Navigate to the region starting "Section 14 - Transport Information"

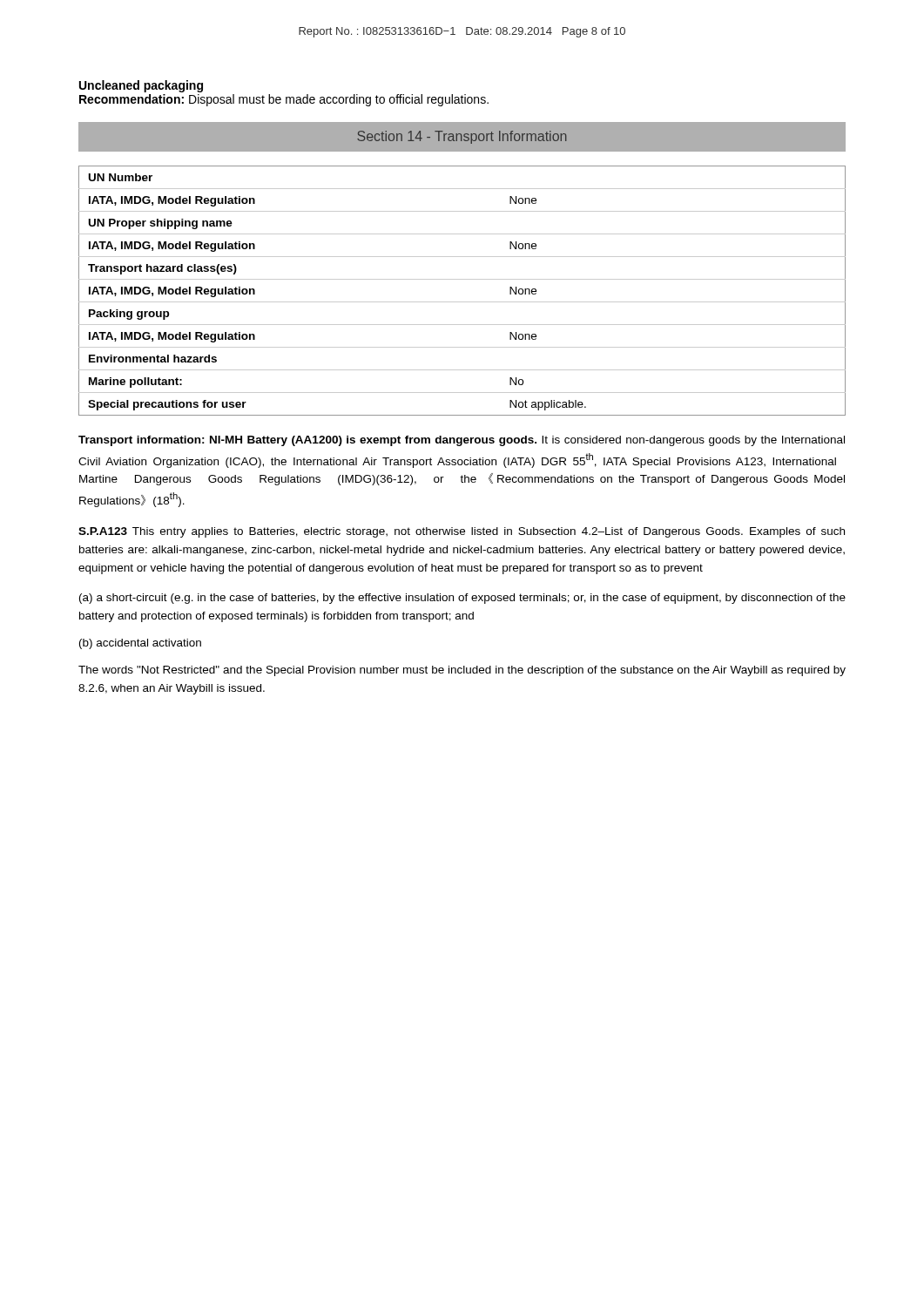[462, 137]
